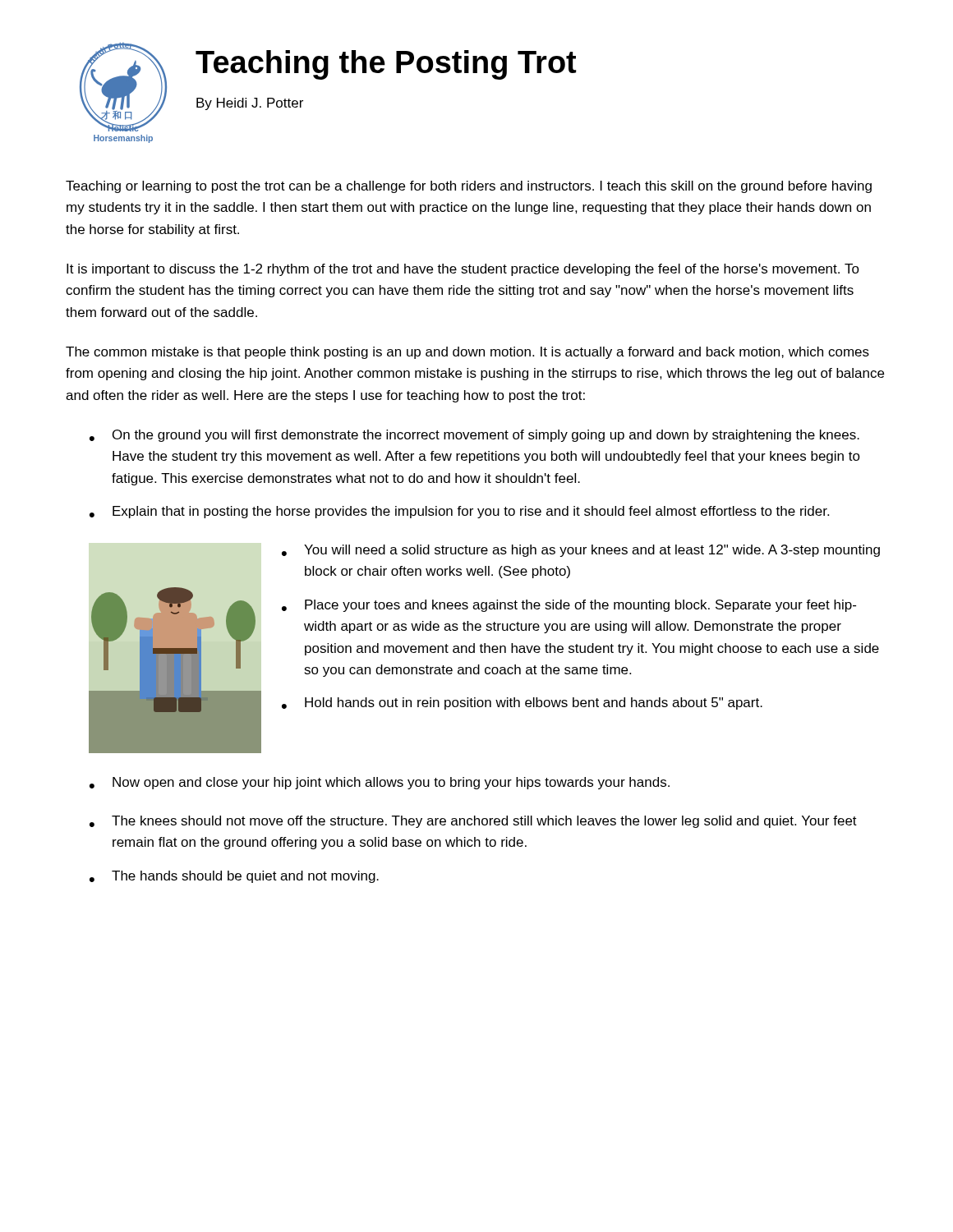Find the block on this page that starts "• Place your toes and knees"

click(x=584, y=638)
